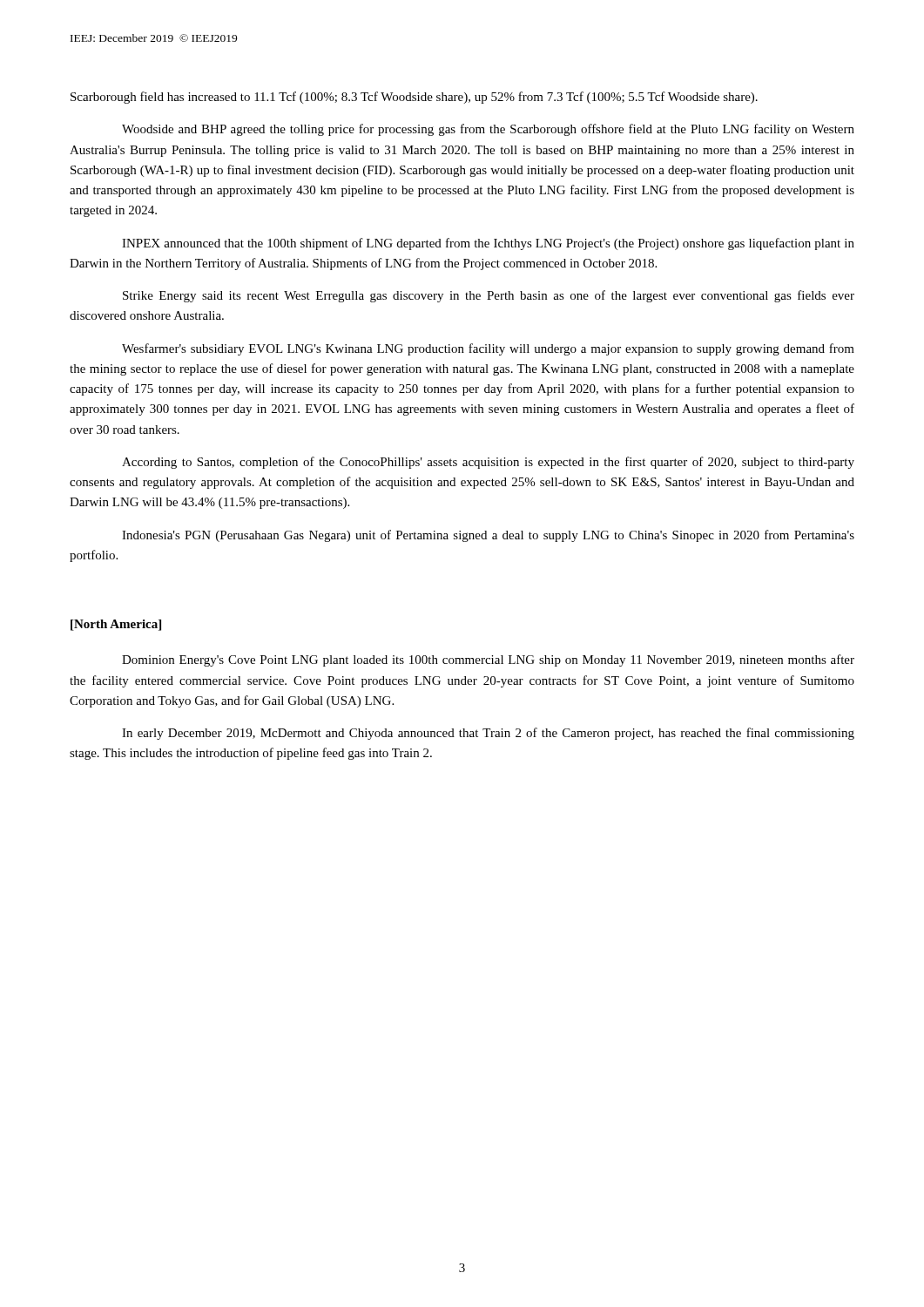
Task: Click on the section header that says "[North America]"
Action: [x=116, y=625]
